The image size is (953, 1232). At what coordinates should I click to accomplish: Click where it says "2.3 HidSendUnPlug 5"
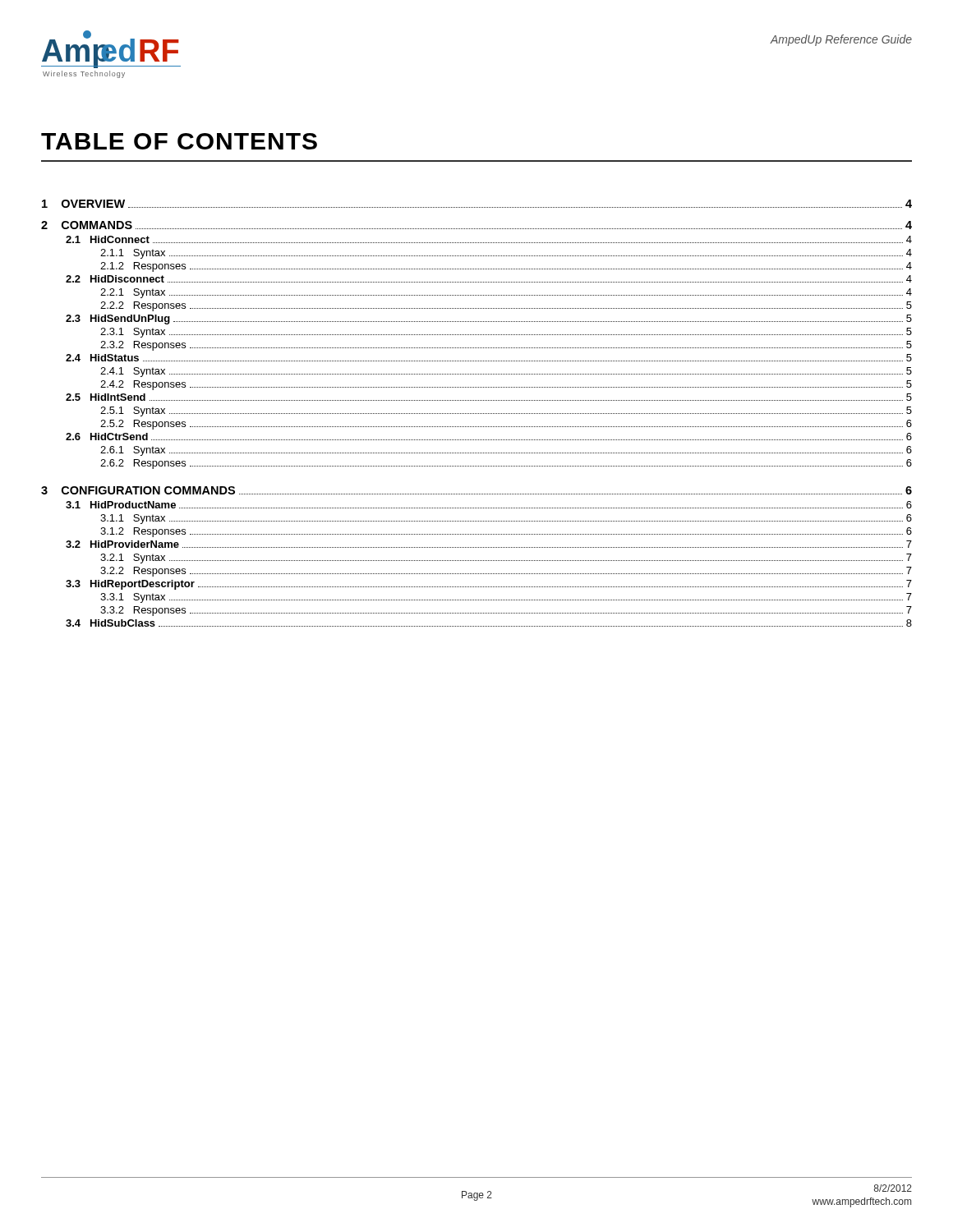point(489,318)
